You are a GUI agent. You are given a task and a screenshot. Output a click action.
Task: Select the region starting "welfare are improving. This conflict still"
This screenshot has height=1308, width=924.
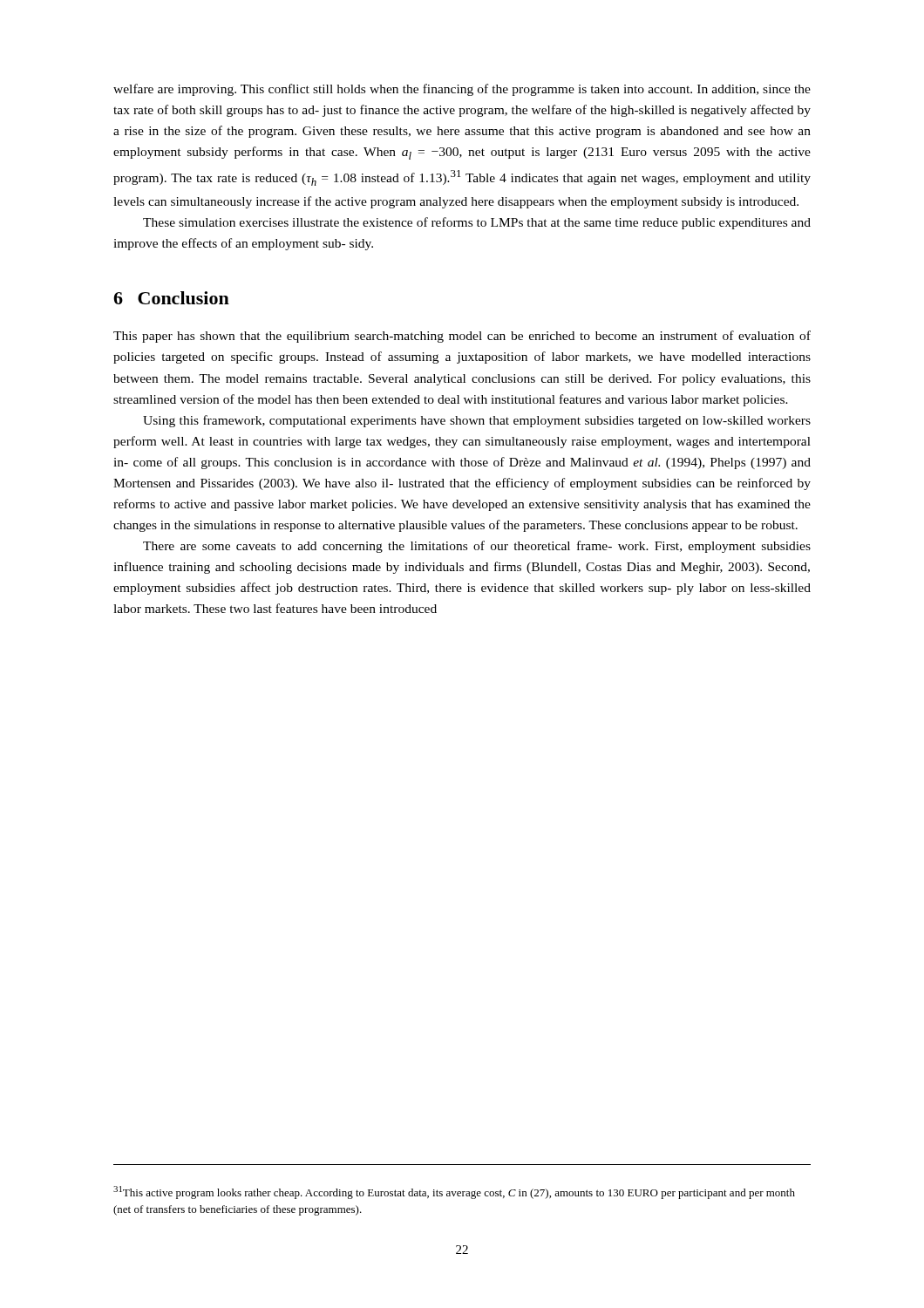point(462,166)
